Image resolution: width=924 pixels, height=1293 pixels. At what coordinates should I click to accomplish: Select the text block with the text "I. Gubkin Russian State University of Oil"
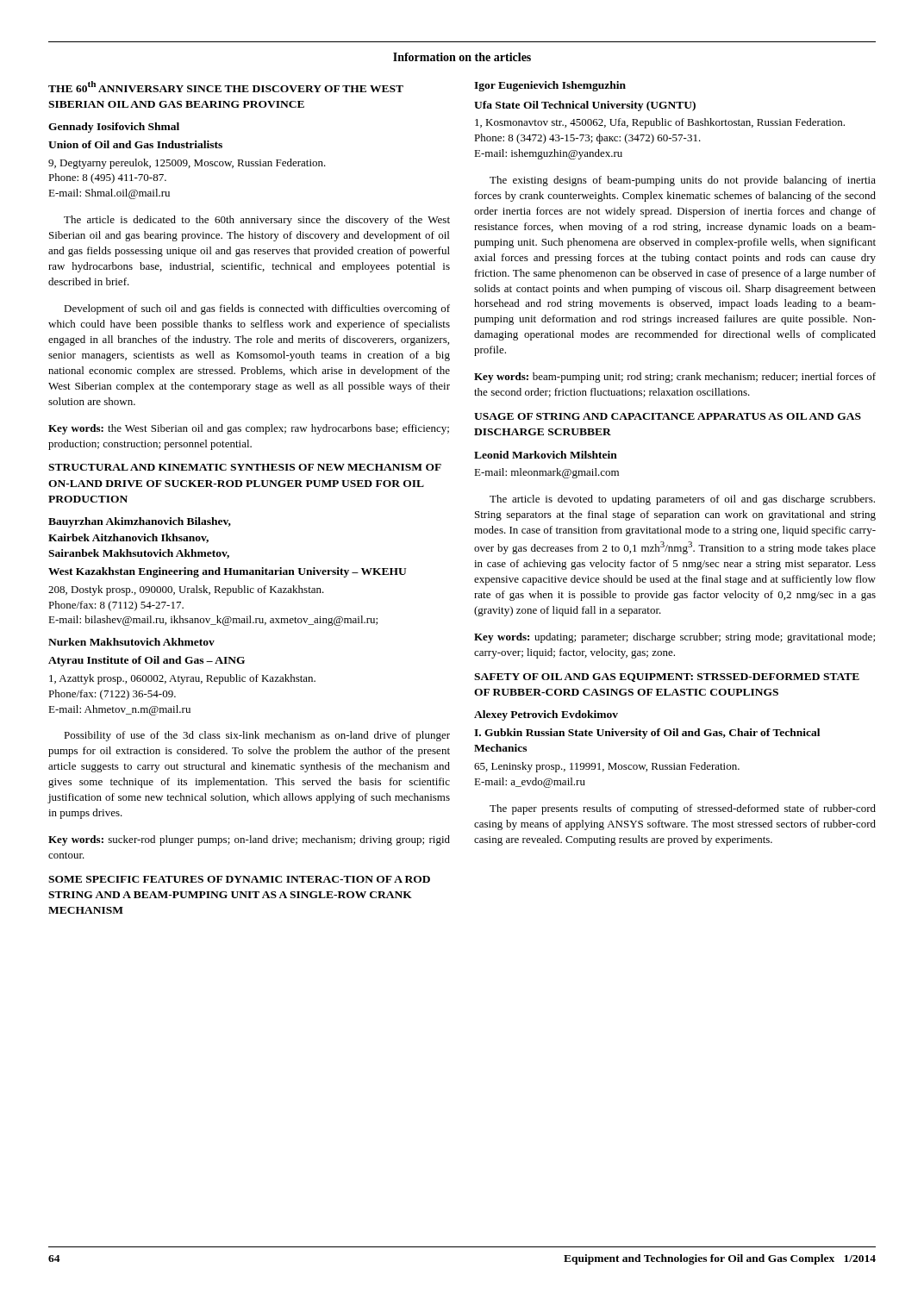point(675,757)
